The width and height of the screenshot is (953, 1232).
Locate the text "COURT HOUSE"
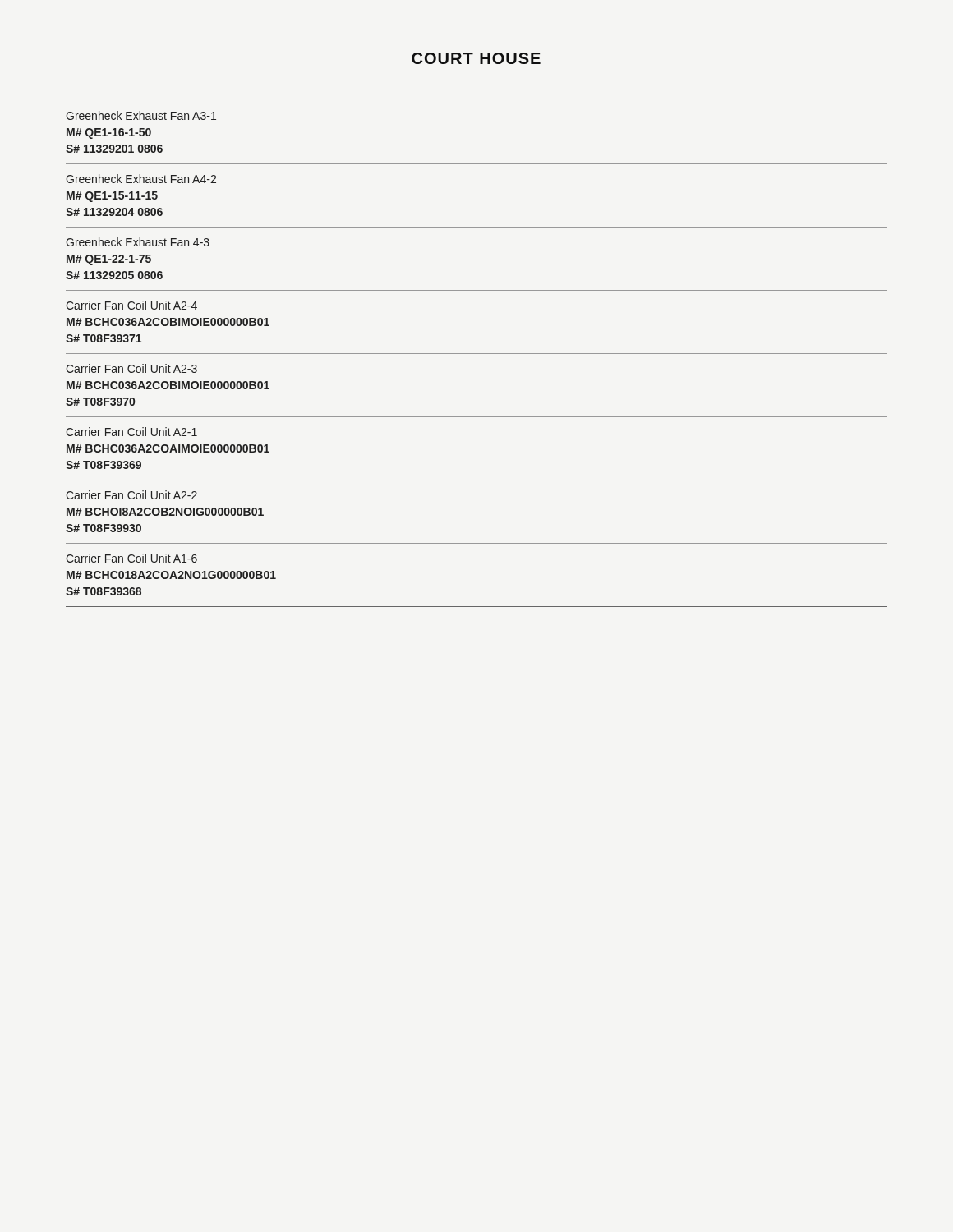click(x=476, y=58)
